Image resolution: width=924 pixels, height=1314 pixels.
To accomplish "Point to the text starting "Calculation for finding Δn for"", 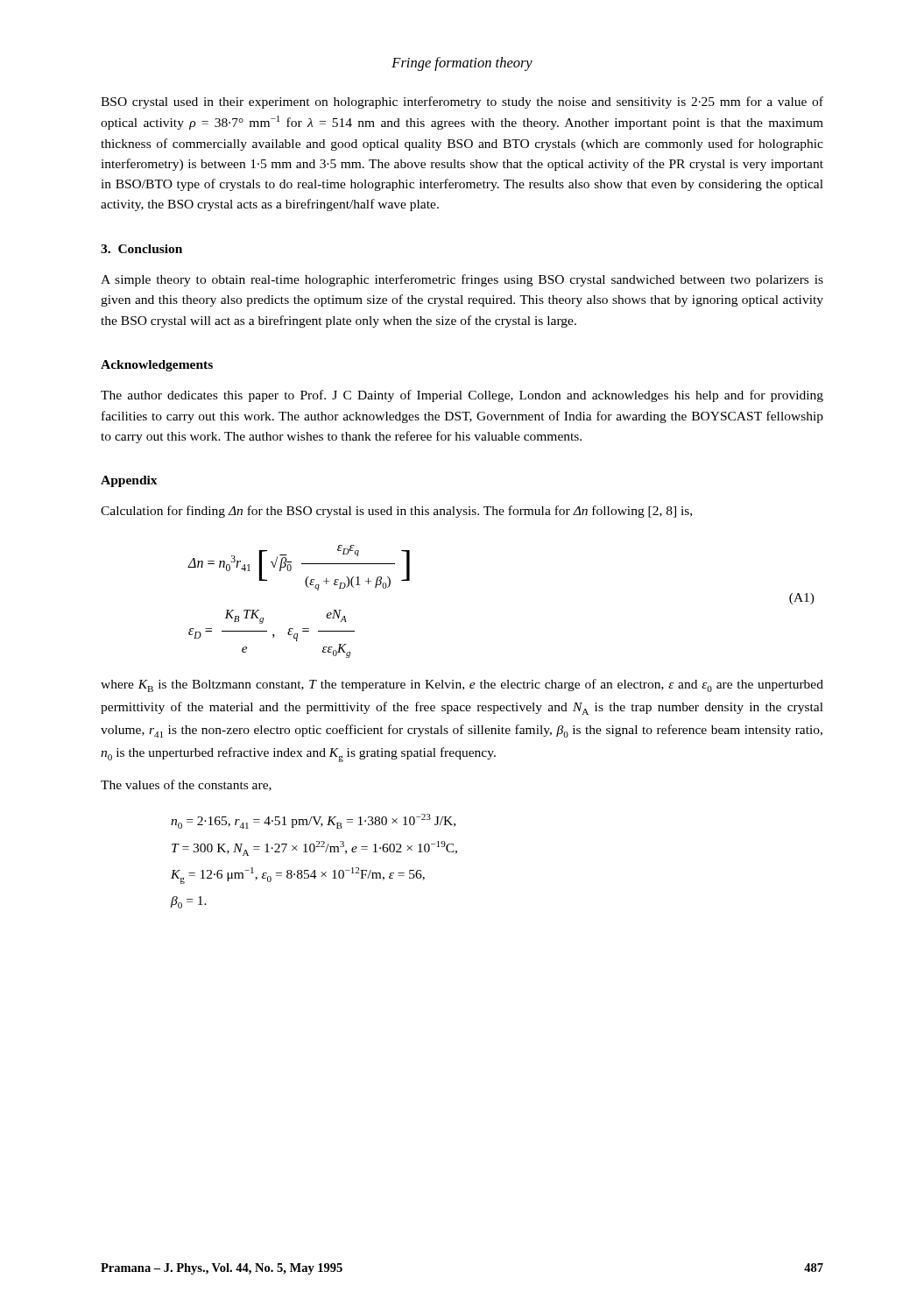I will 397,511.
